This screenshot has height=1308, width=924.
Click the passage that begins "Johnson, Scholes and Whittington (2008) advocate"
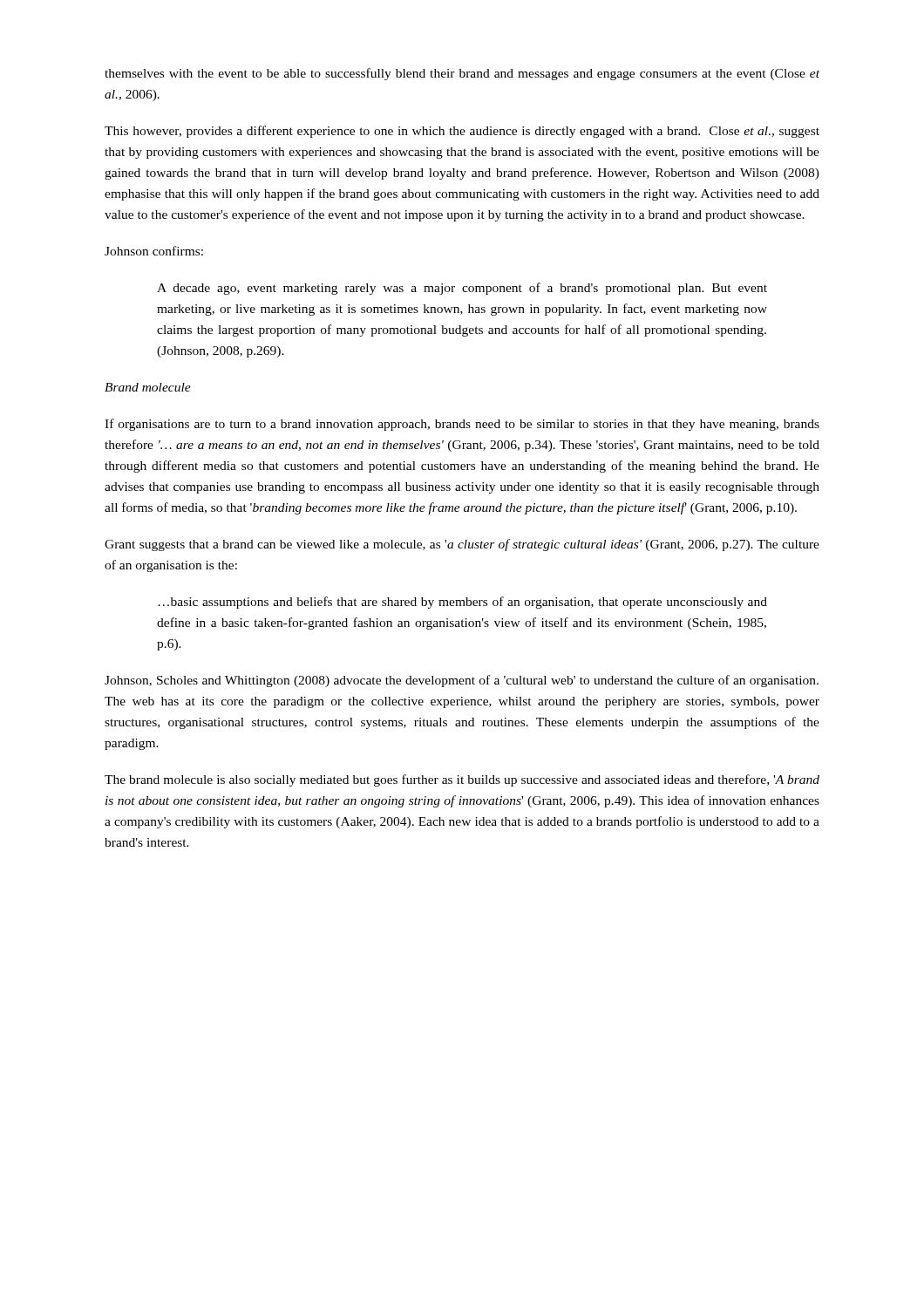462,711
